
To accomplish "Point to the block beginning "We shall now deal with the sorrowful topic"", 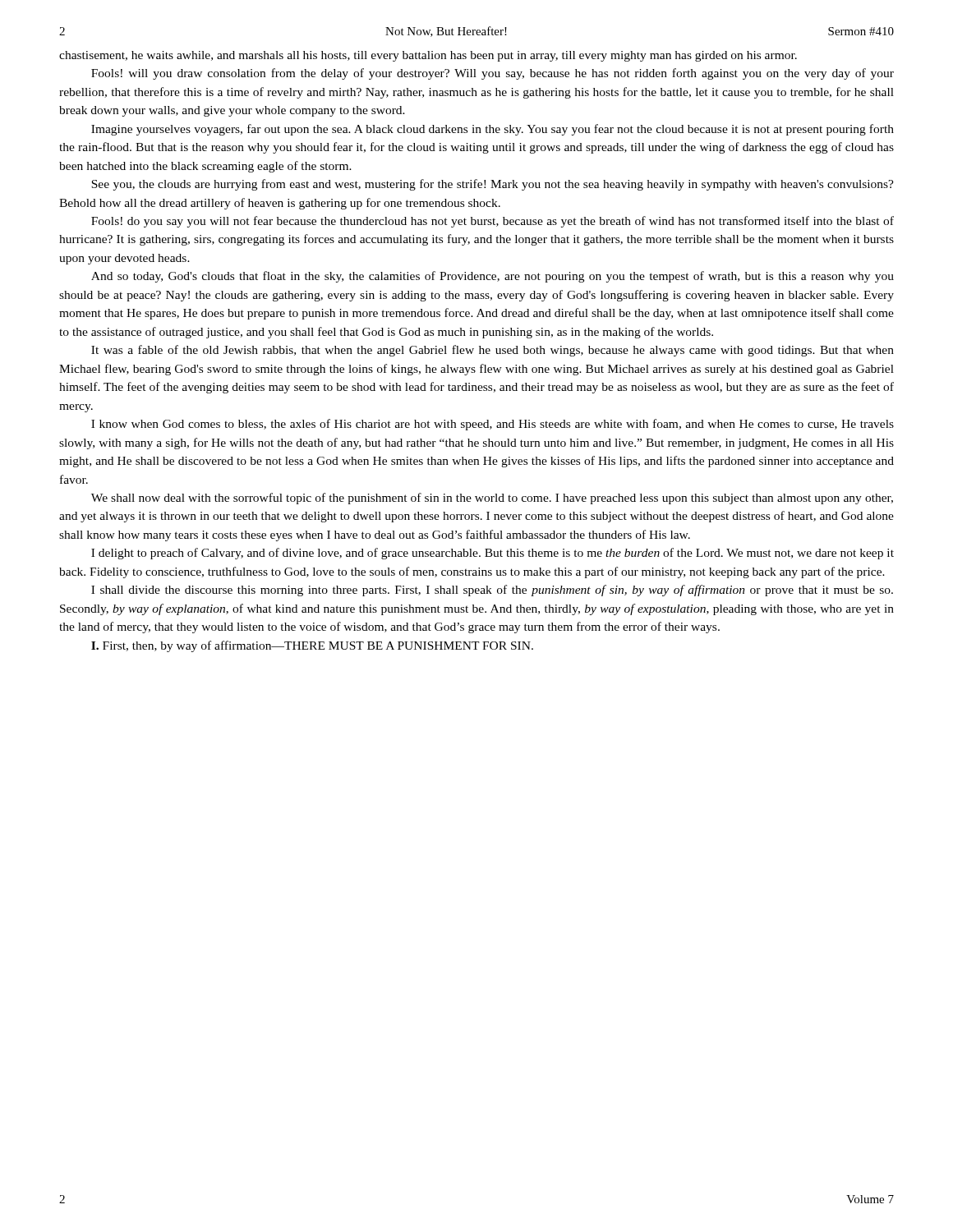I will pos(476,516).
